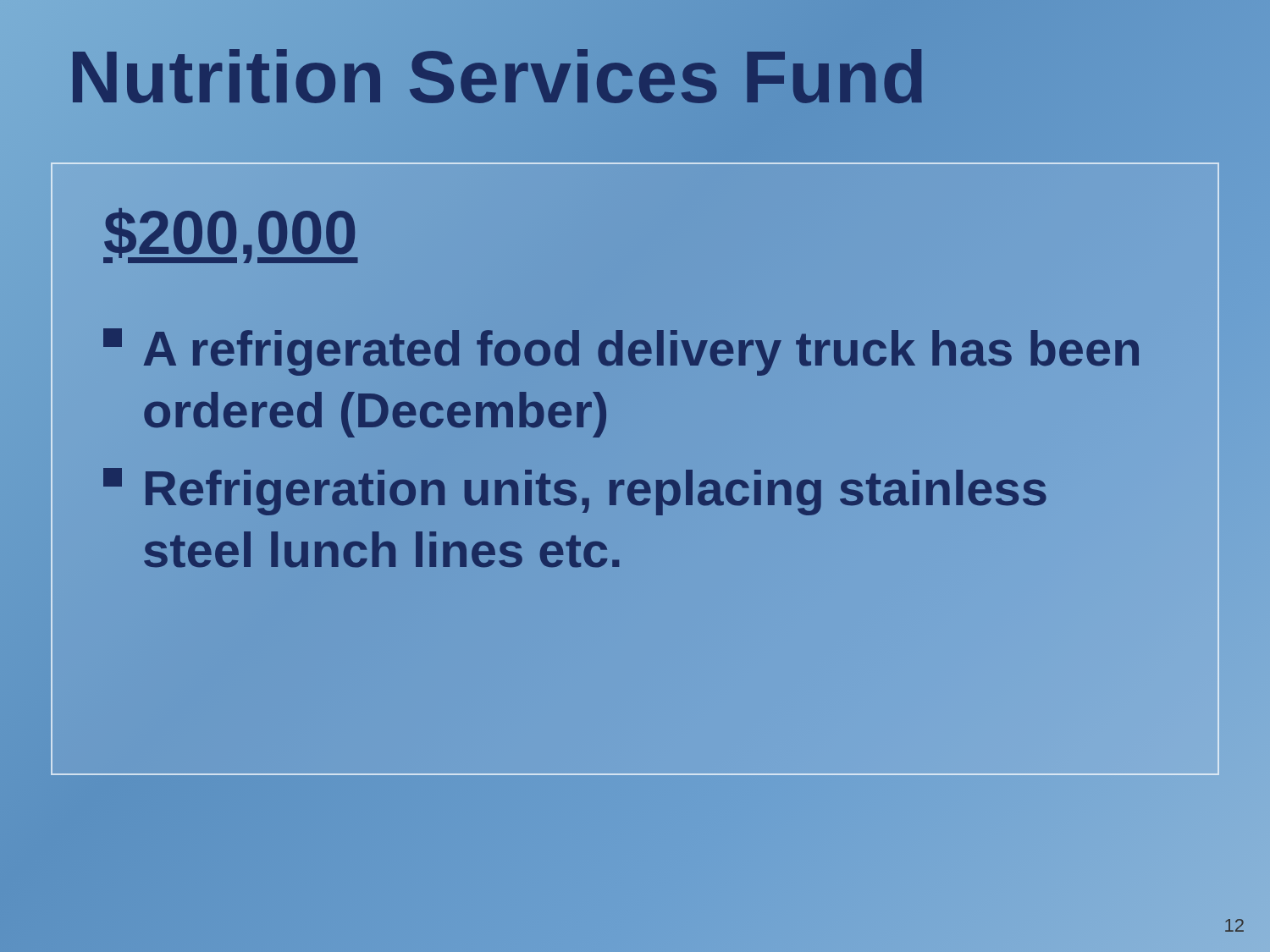The image size is (1270, 952).
Task: Find the title with the text "Nutrition Services Fund"
Action: tap(498, 77)
